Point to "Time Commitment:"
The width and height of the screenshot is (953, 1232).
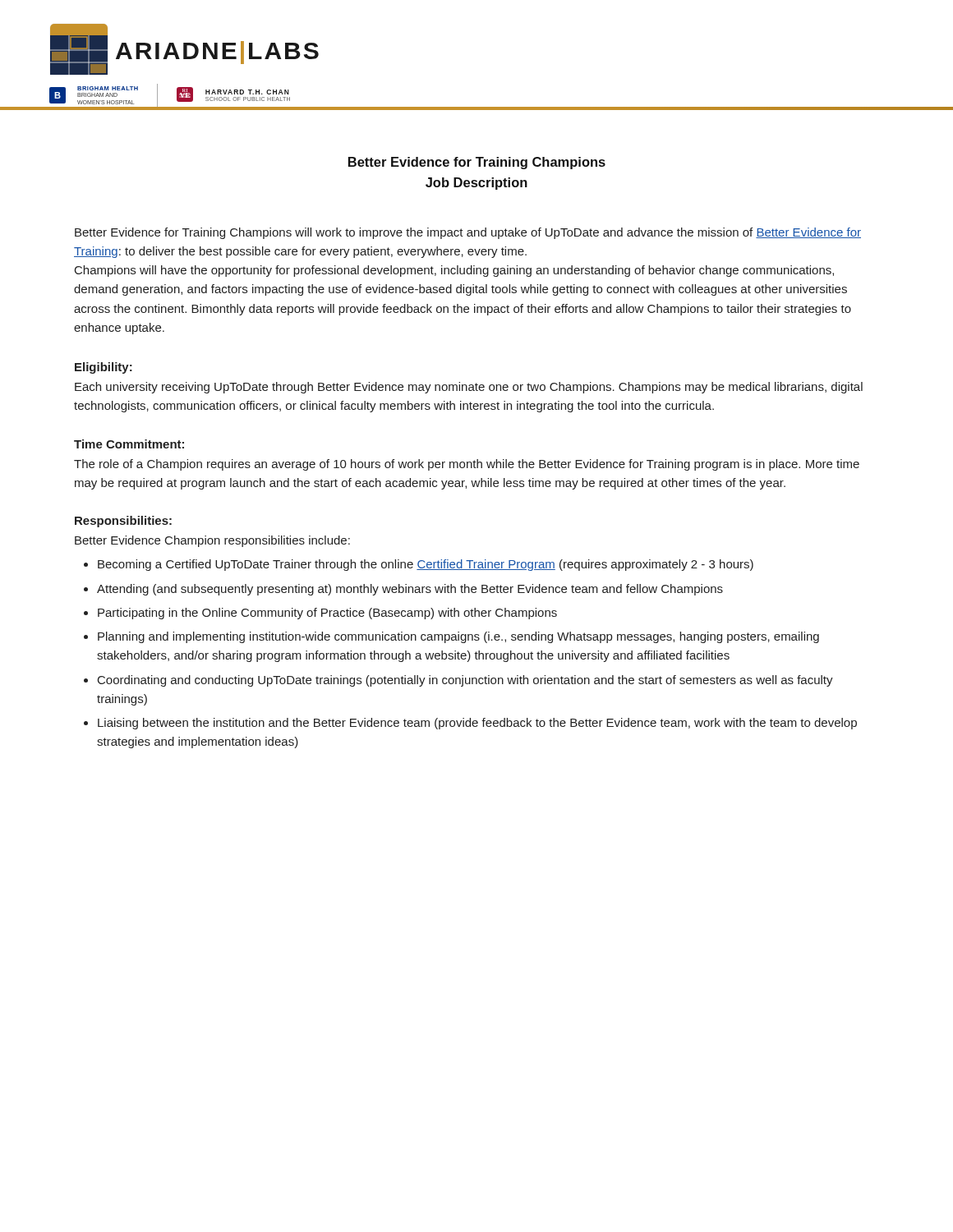(x=130, y=444)
